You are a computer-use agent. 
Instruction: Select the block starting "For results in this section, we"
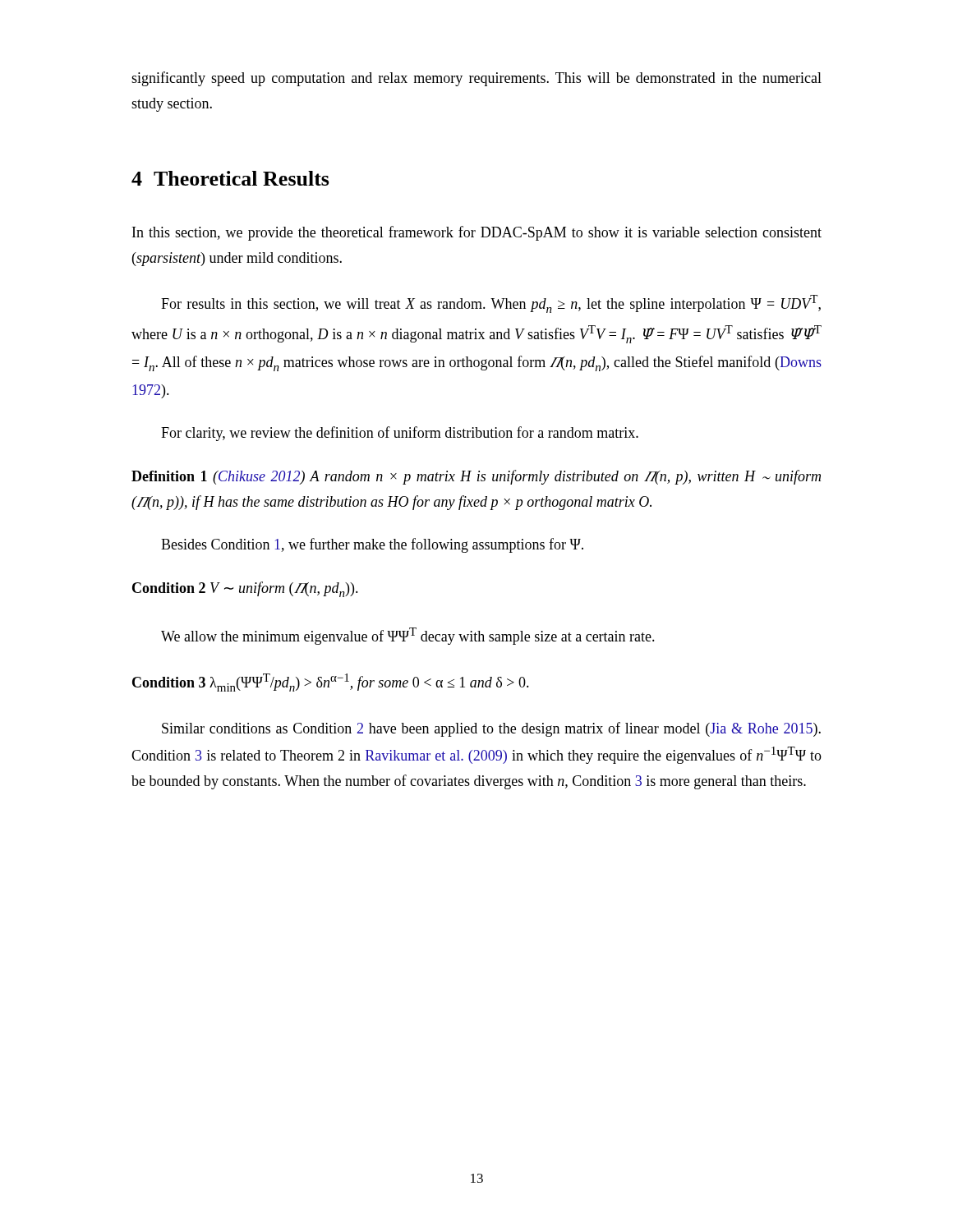pyautogui.click(x=476, y=345)
